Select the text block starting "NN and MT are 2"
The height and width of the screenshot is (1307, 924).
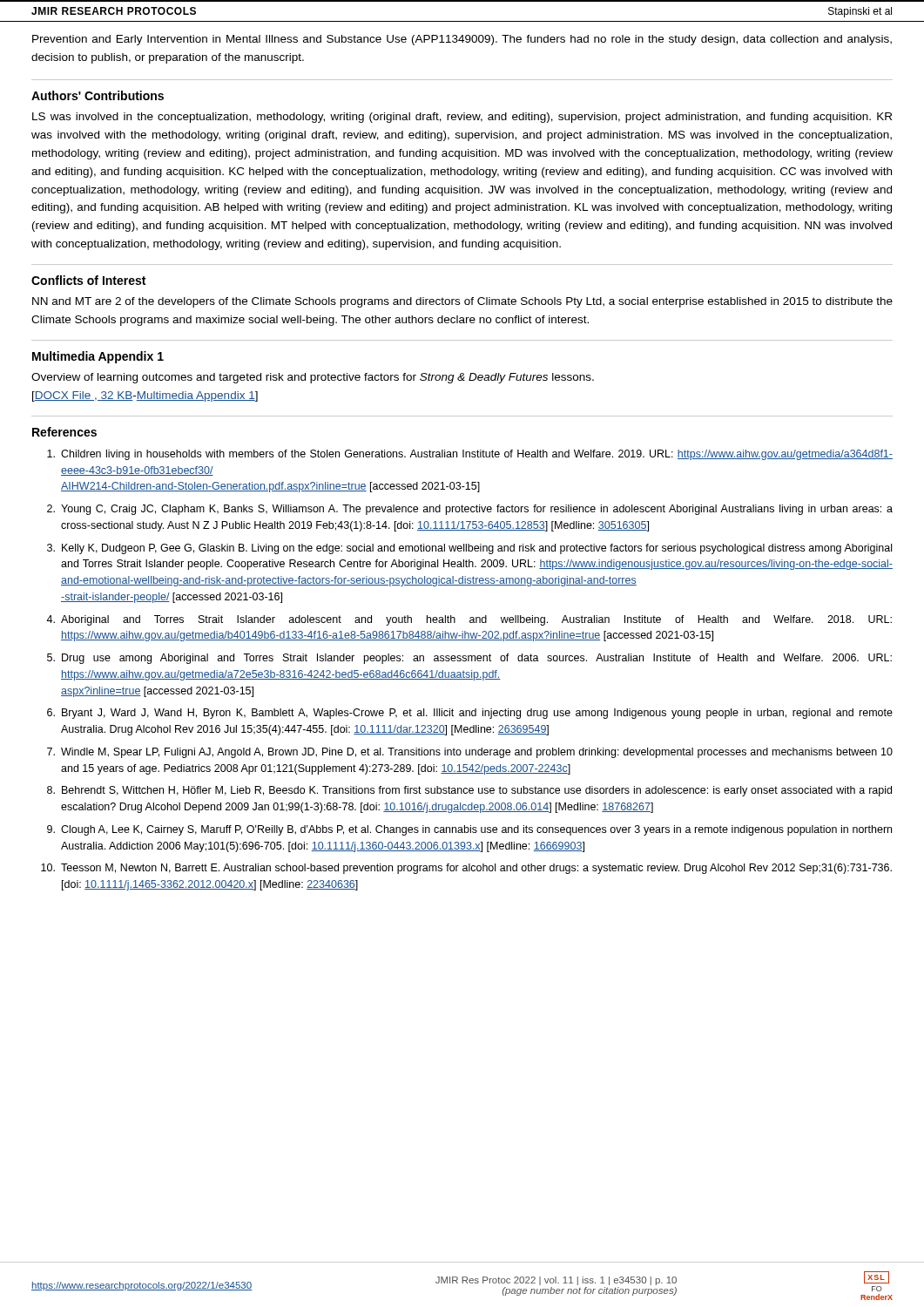pyautogui.click(x=462, y=310)
